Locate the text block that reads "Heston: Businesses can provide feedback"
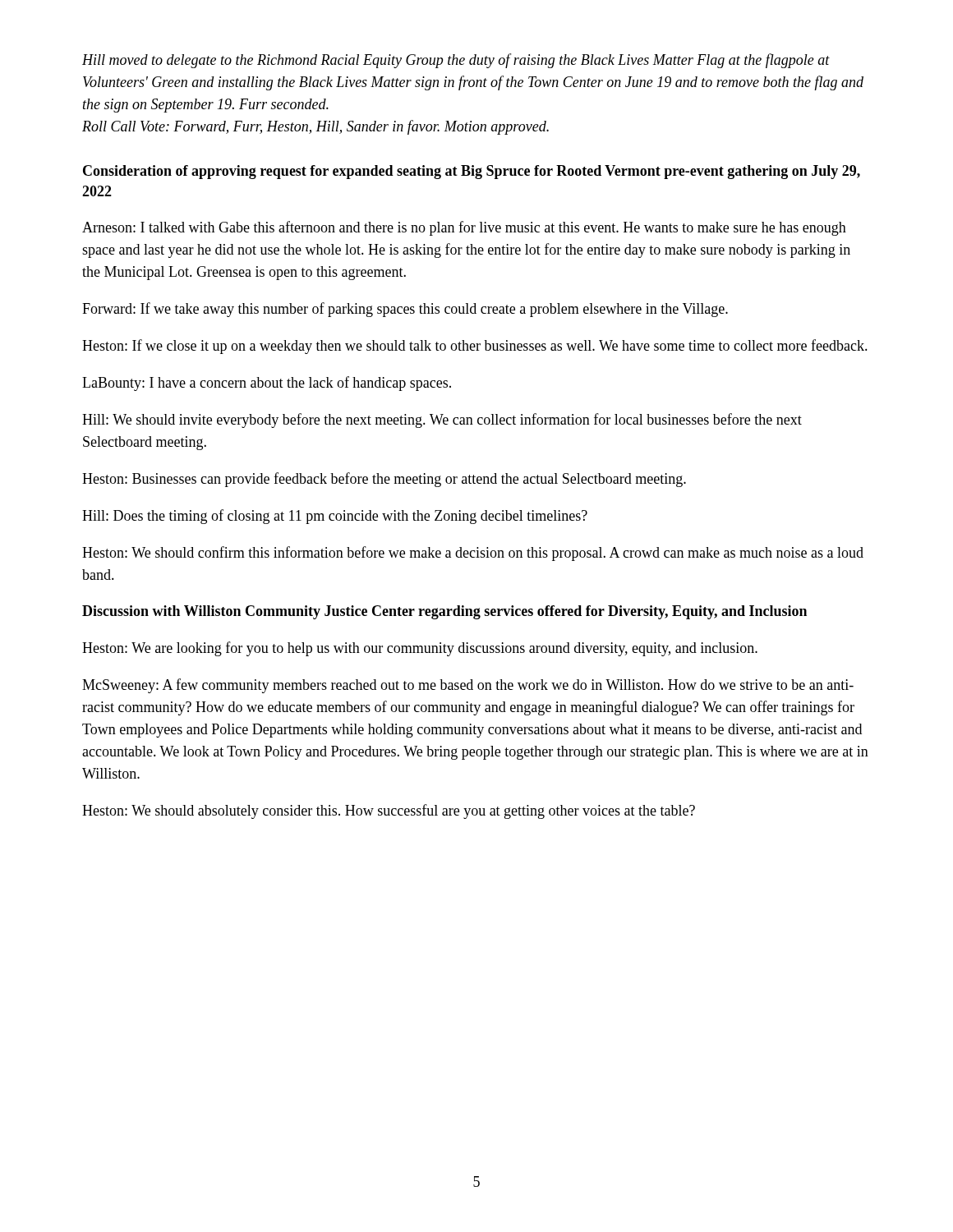This screenshot has width=953, height=1232. tap(384, 479)
